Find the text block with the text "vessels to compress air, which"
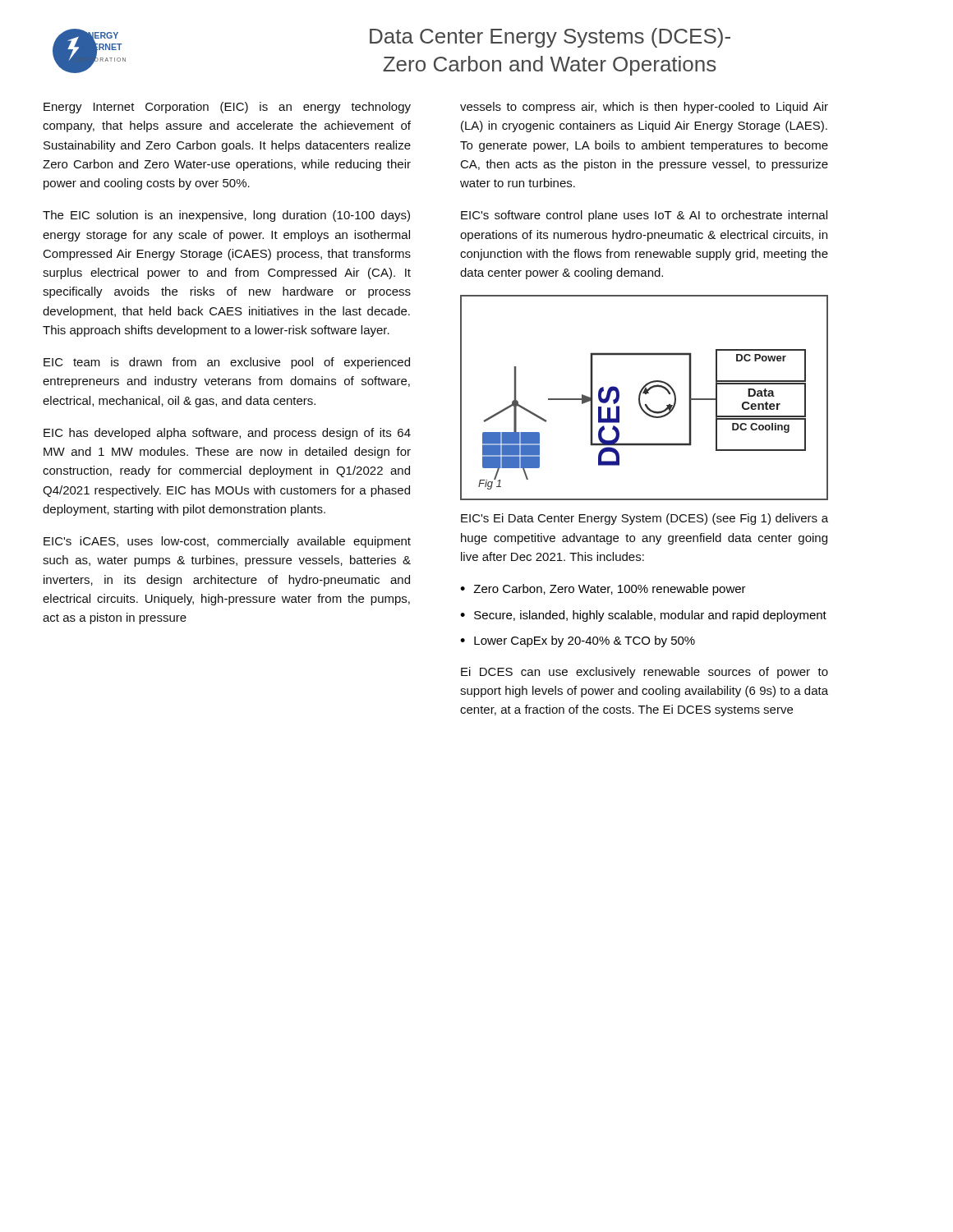 coord(644,145)
